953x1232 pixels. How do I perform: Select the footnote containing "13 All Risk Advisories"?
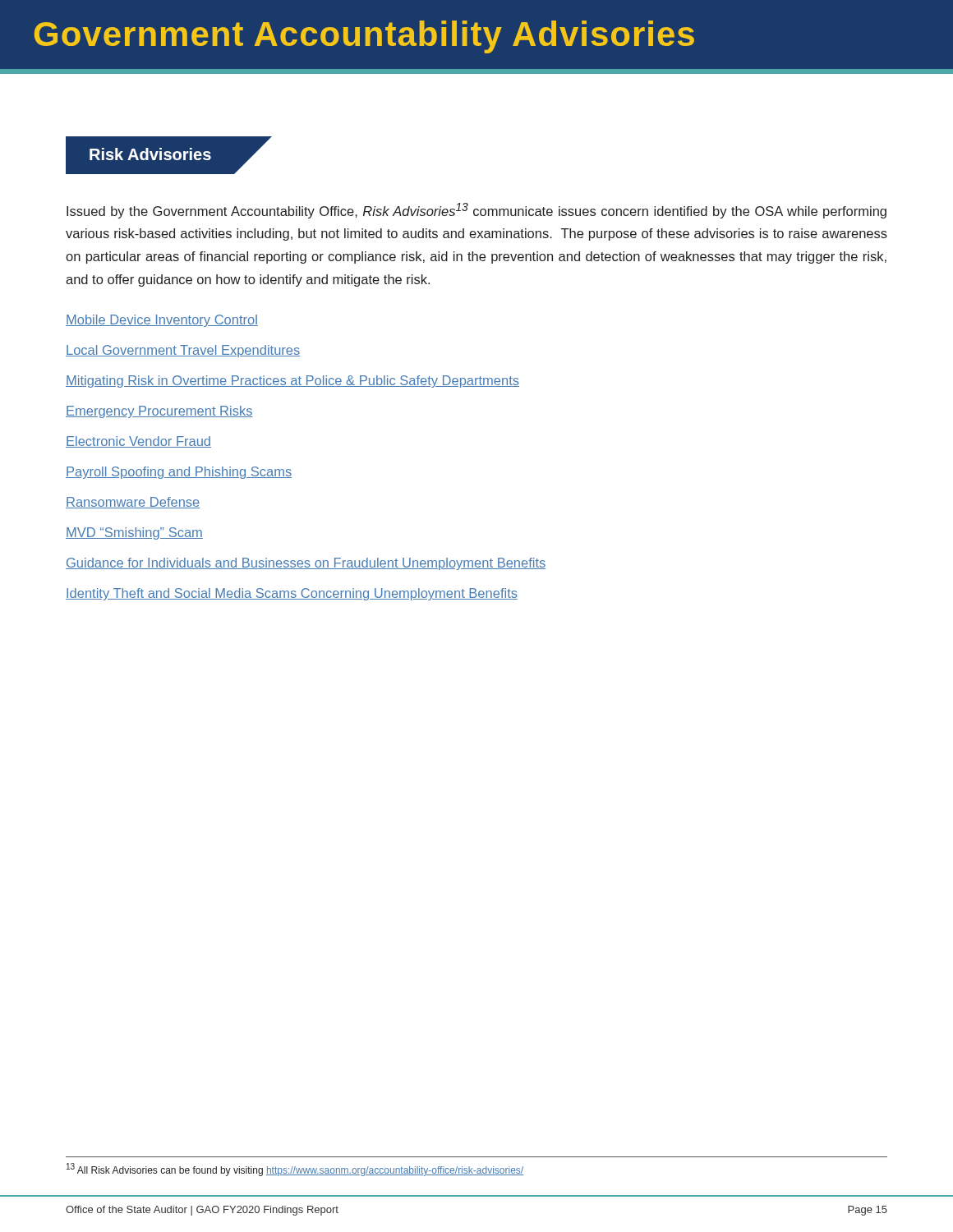click(476, 1169)
